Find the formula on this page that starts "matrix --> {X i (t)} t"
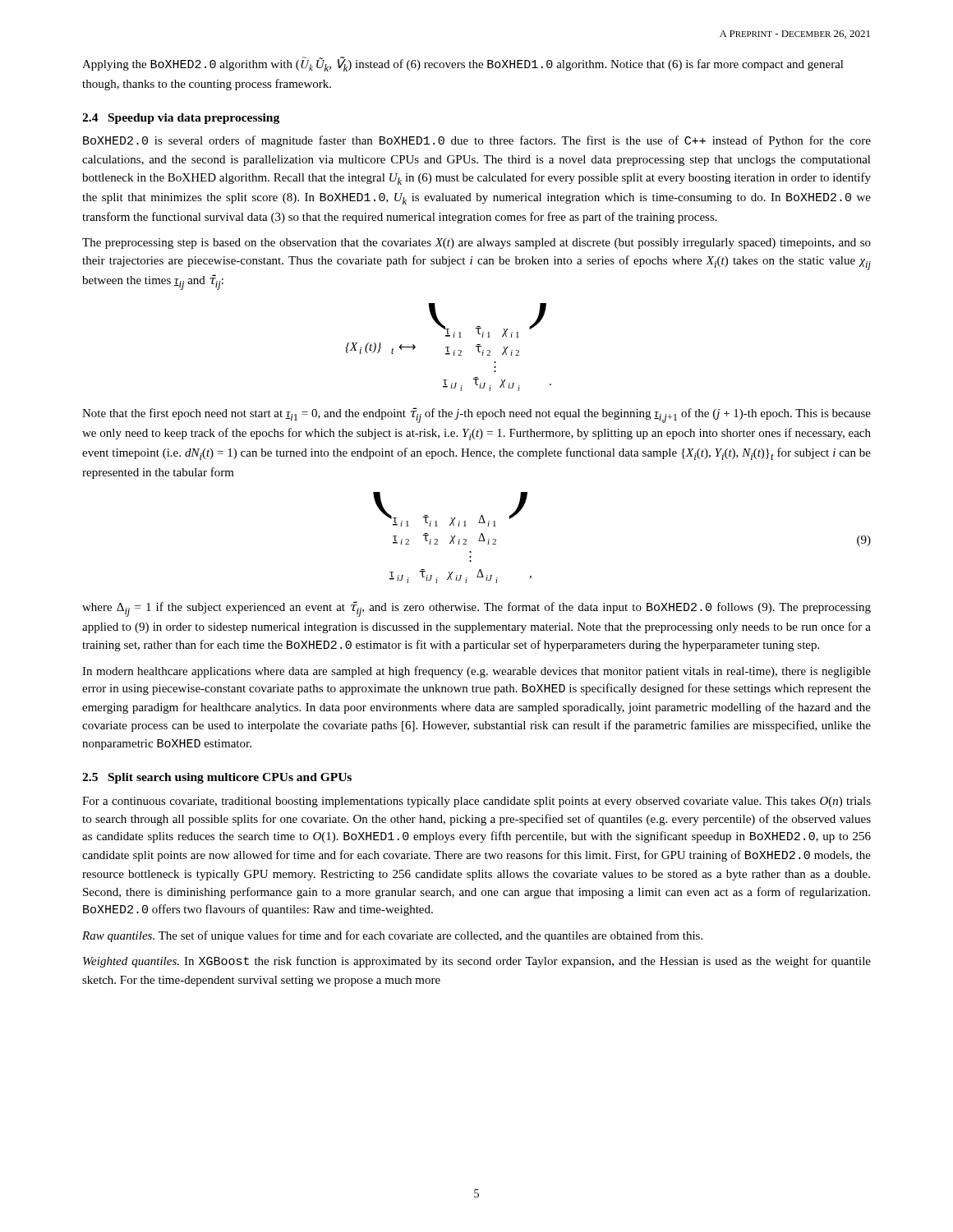This screenshot has height=1232, width=953. tap(476, 348)
